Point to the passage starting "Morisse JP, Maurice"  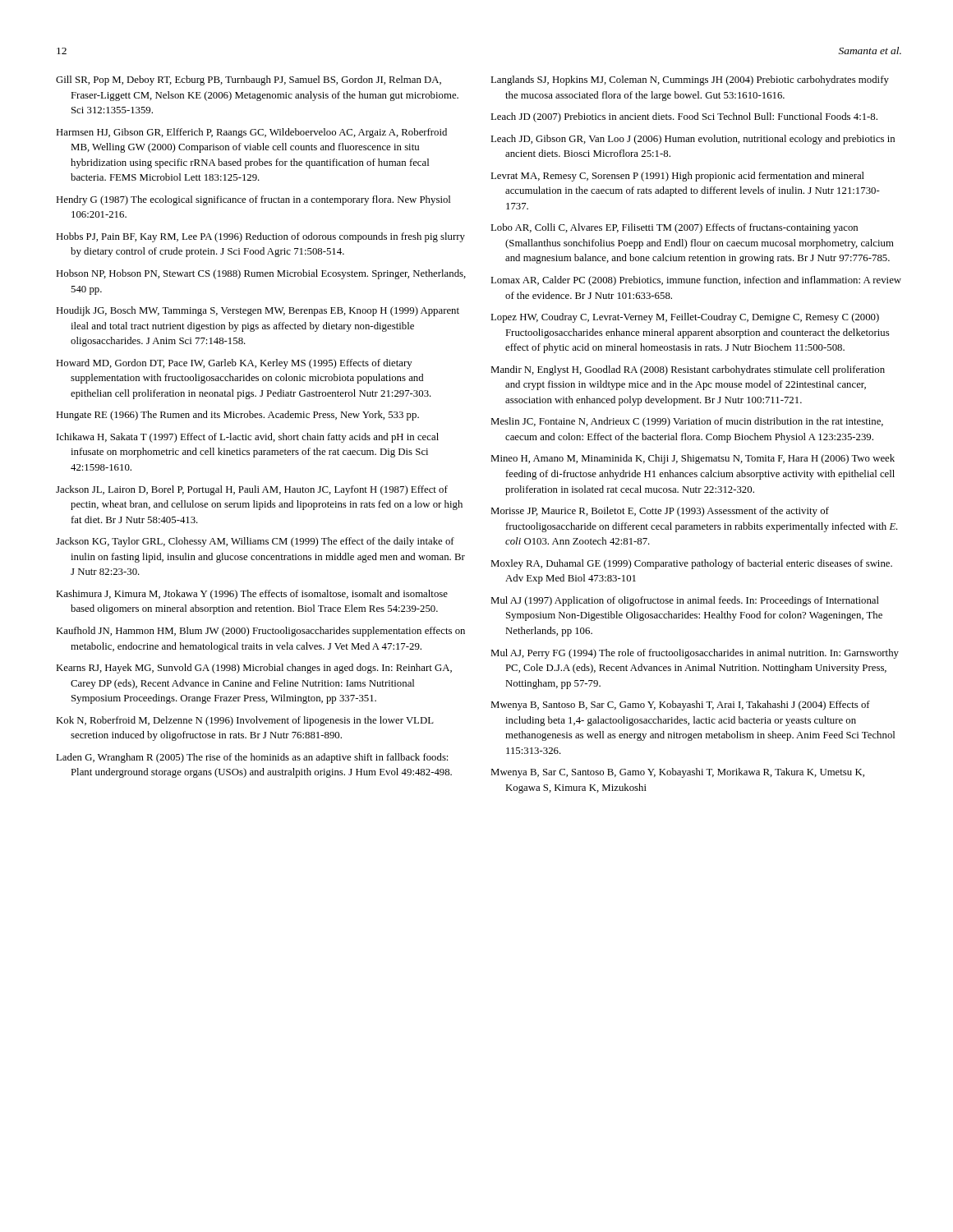tap(694, 526)
